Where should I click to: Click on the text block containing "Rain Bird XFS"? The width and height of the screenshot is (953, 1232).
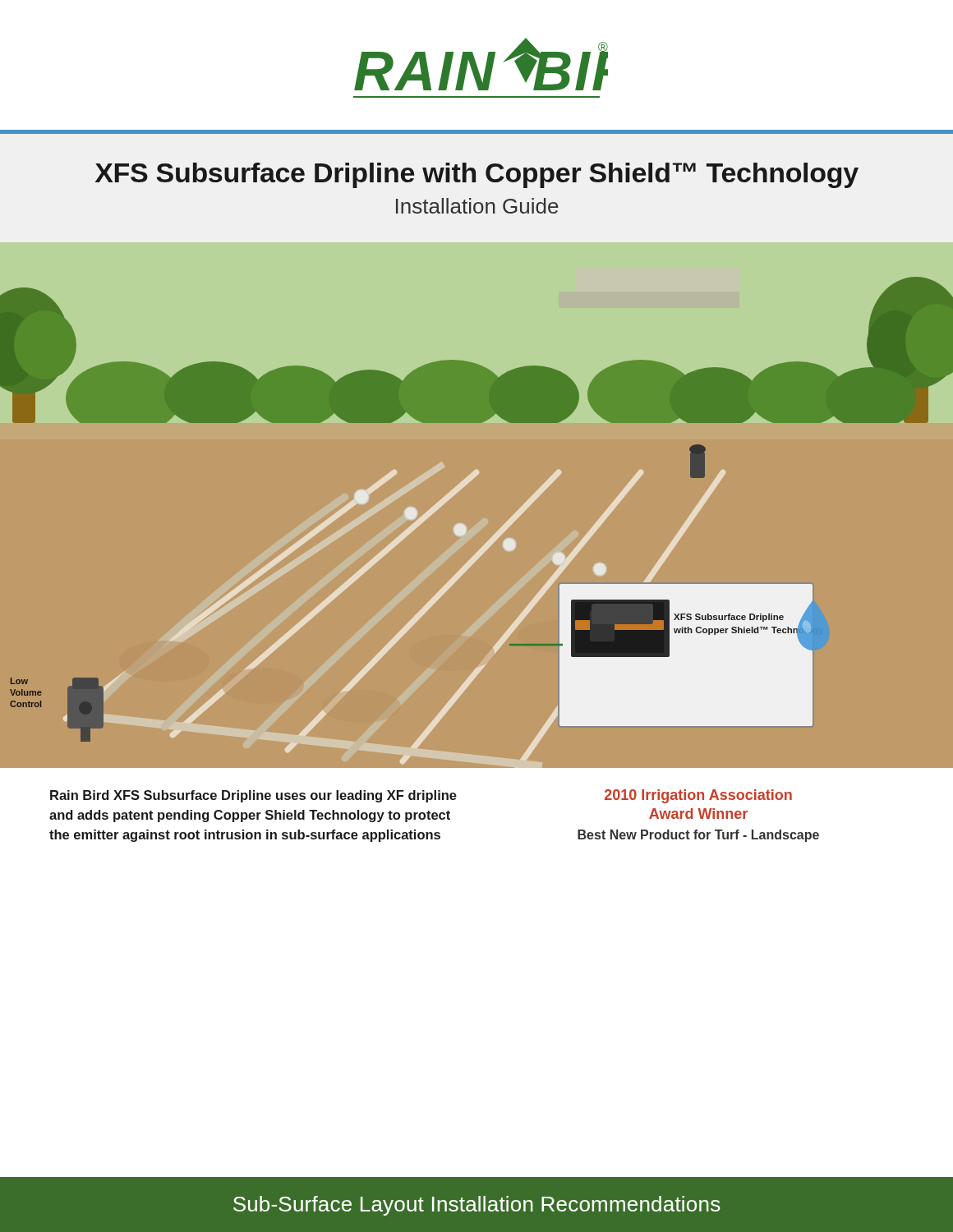[x=253, y=815]
